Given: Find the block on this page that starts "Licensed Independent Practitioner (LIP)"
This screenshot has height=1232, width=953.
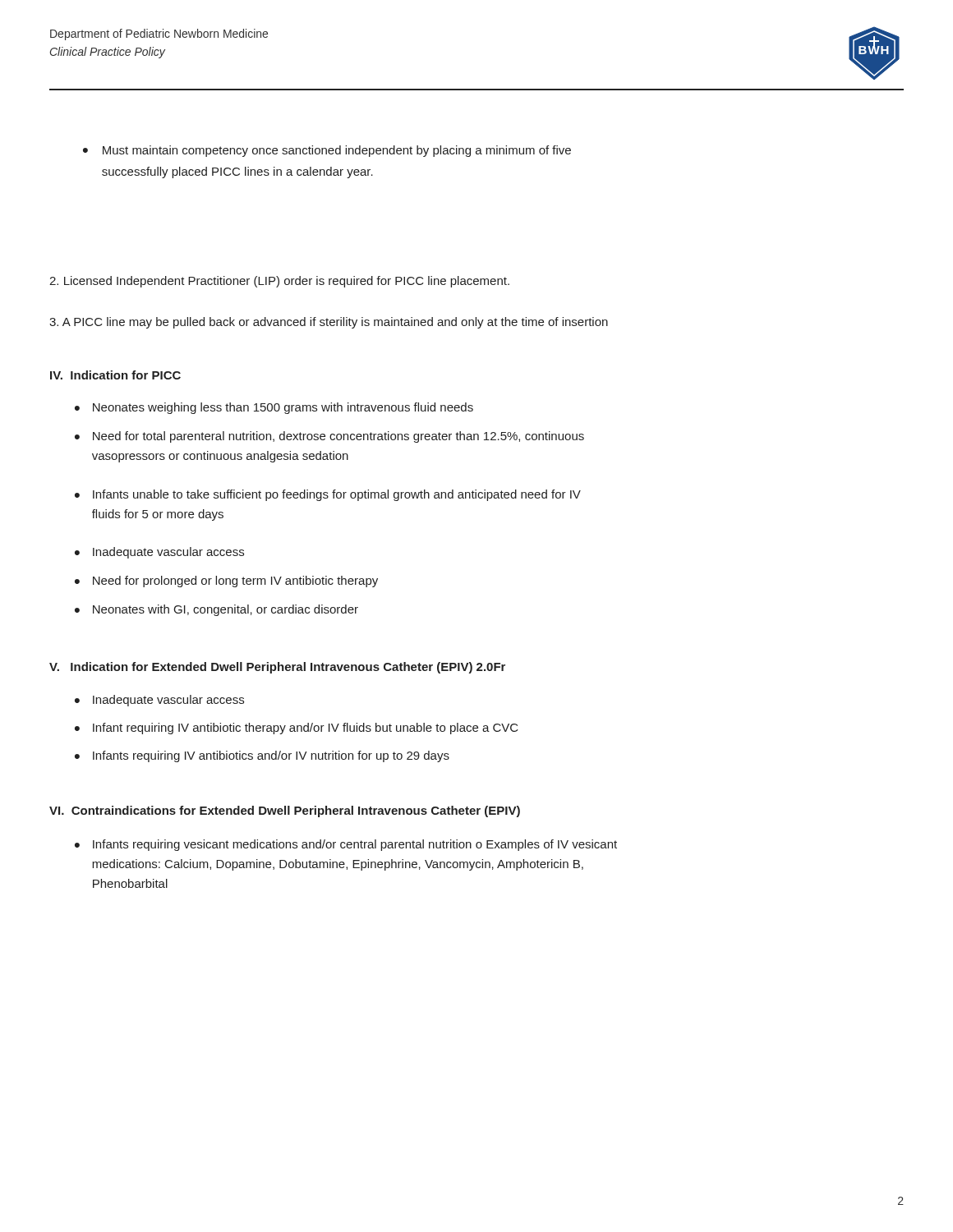Looking at the screenshot, I should coord(280,280).
